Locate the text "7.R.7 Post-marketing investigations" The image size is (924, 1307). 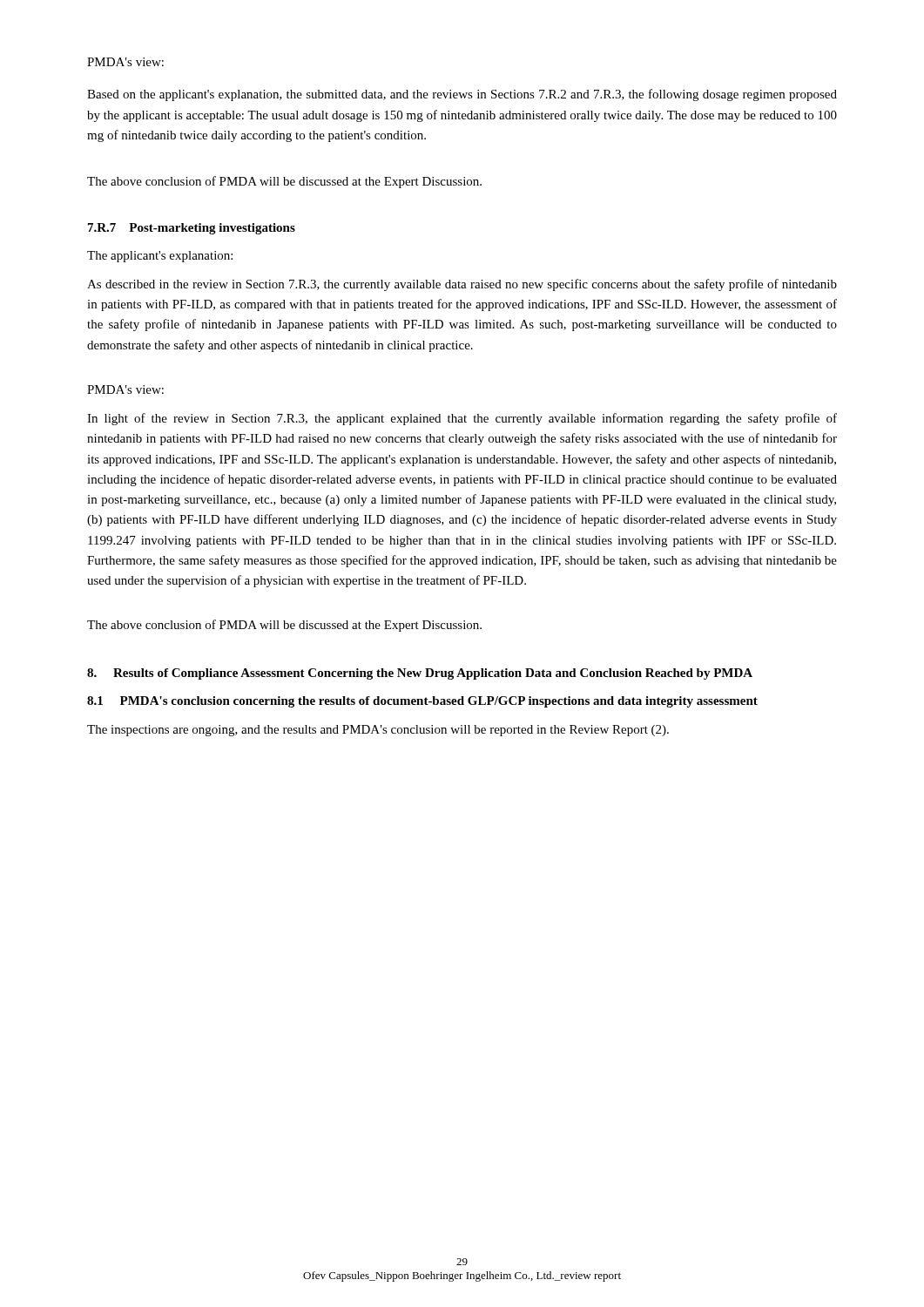tap(191, 228)
